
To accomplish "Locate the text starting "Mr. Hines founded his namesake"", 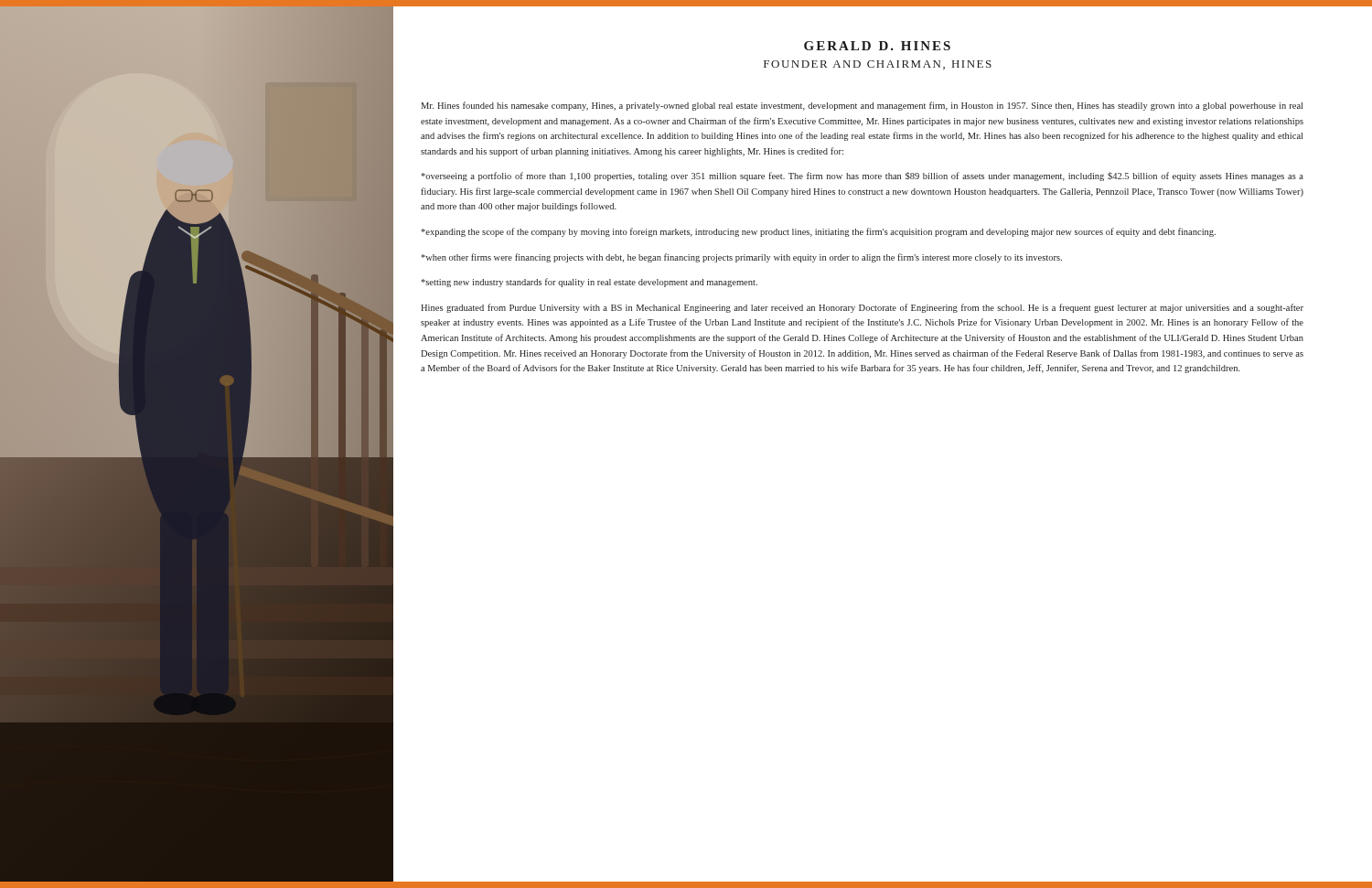I will 862,129.
